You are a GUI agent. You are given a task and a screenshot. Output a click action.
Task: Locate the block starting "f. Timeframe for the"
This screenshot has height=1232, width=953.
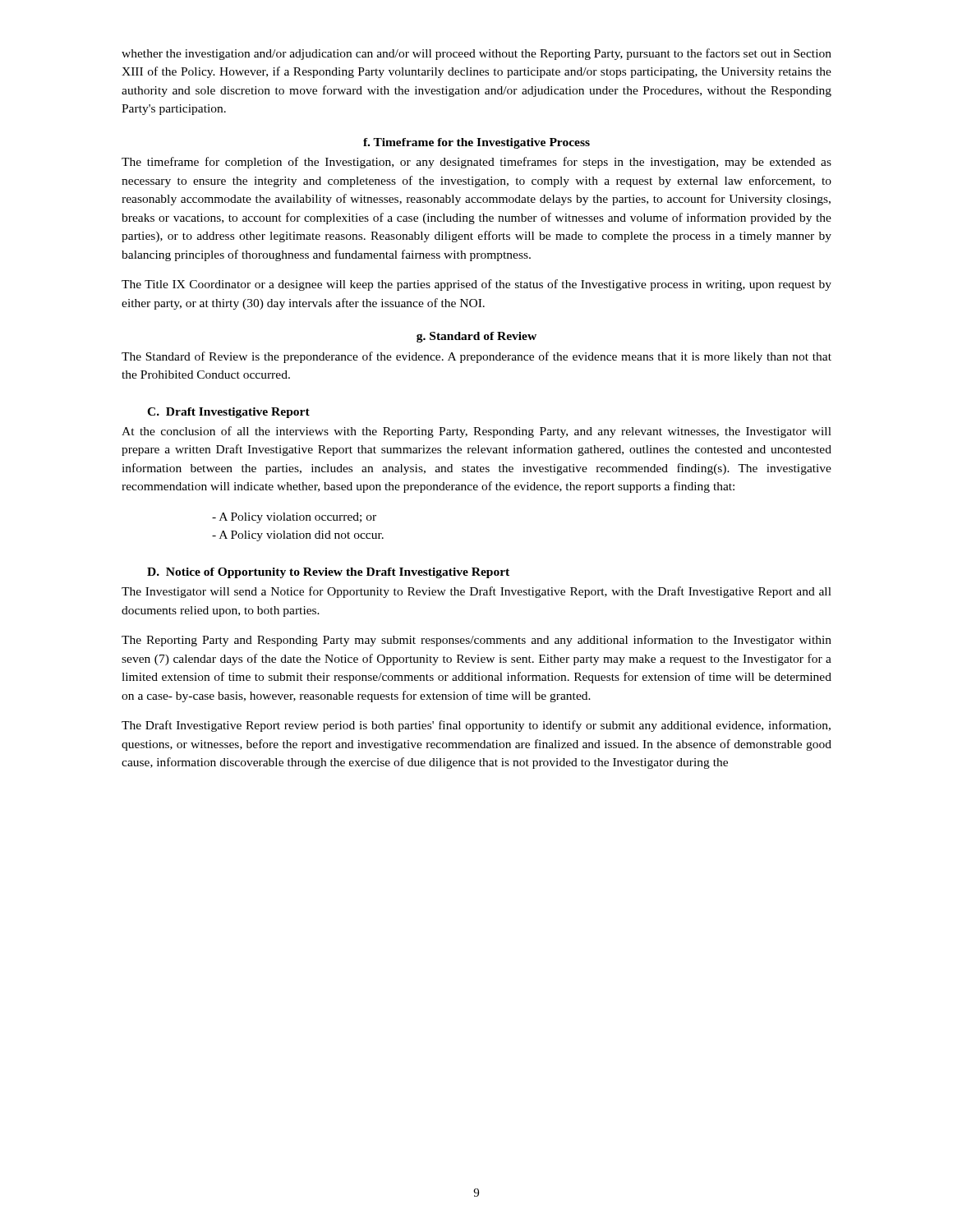click(x=476, y=142)
